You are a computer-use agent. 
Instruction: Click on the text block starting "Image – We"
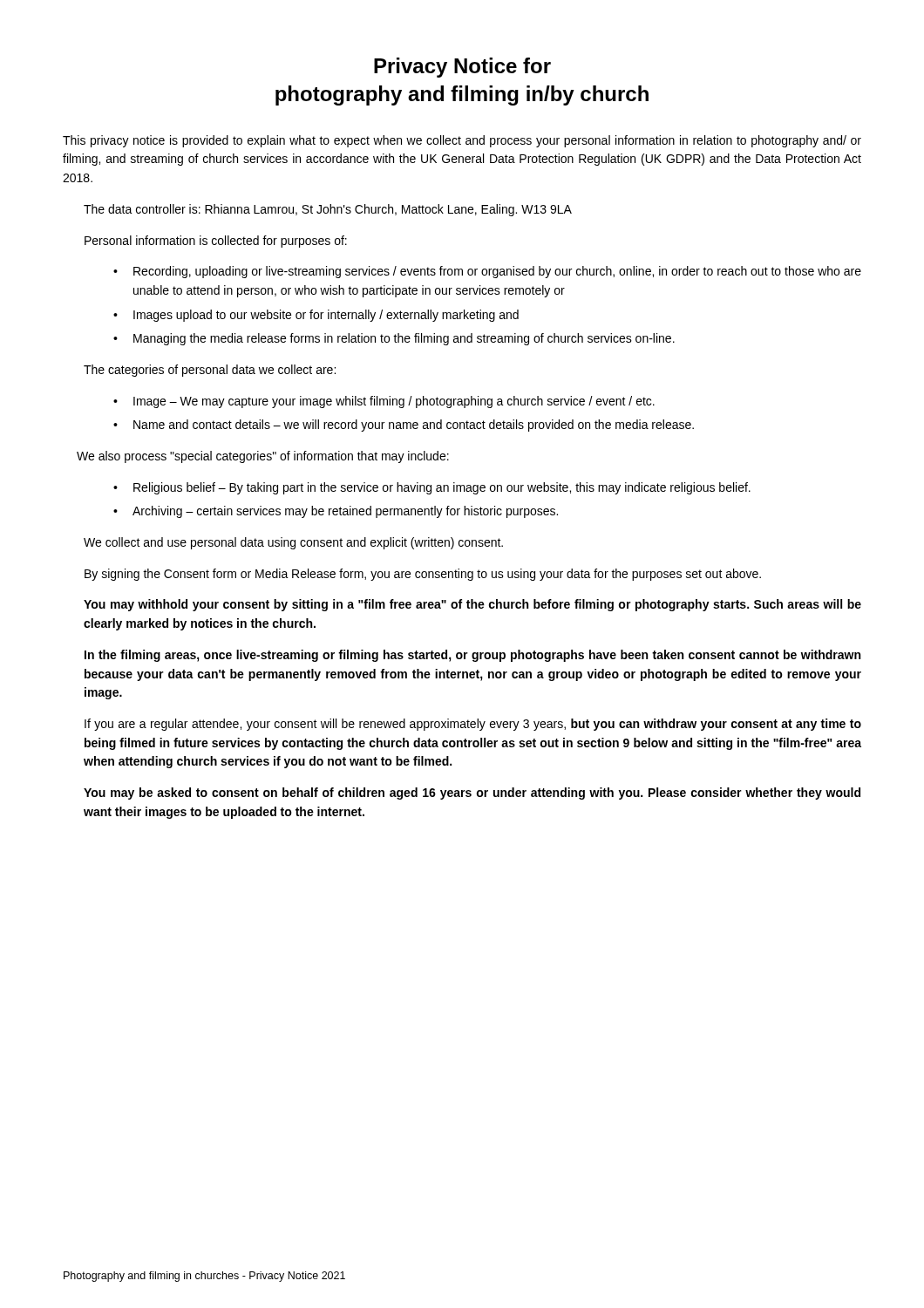[394, 401]
